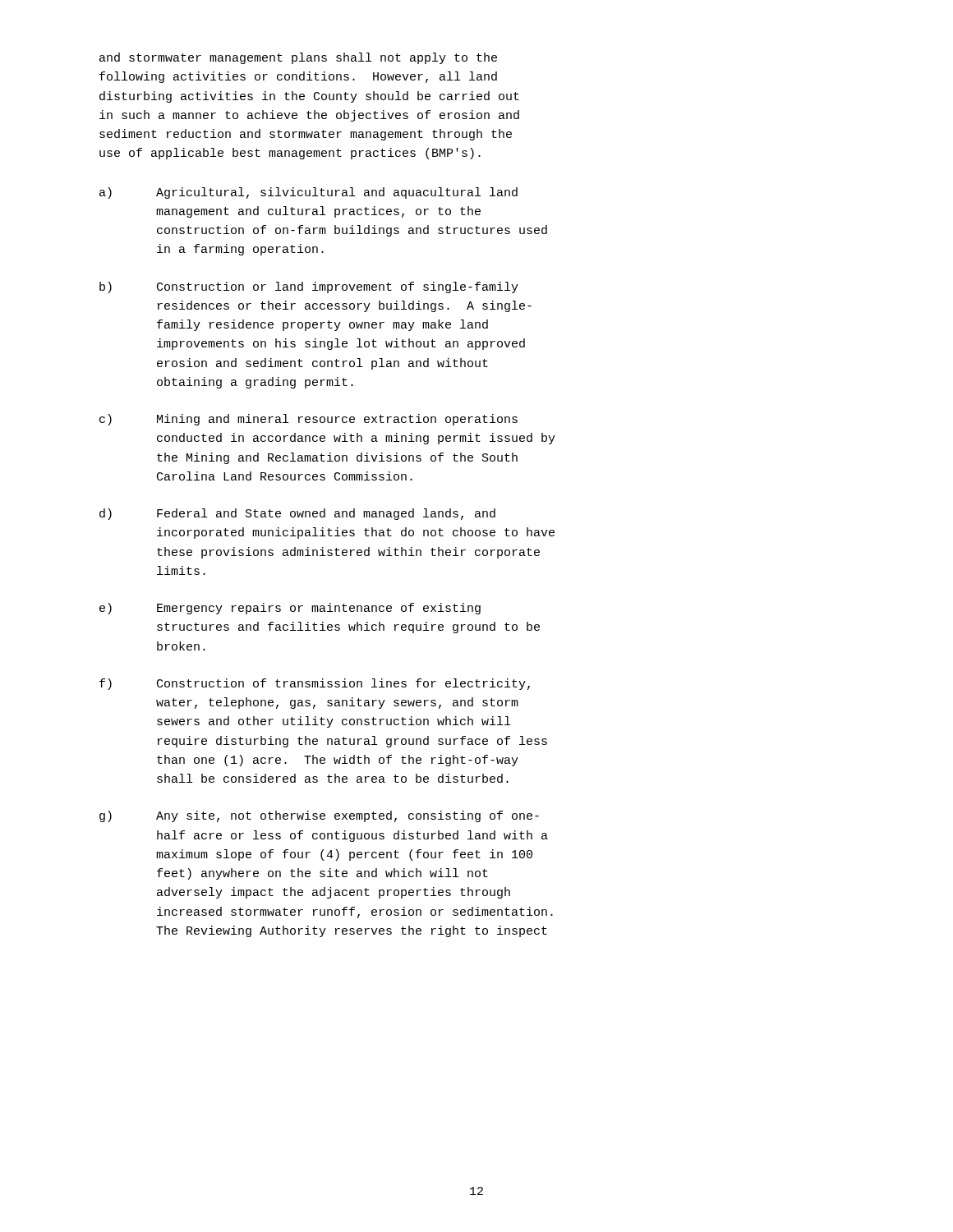Image resolution: width=953 pixels, height=1232 pixels.
Task: Point to the element starting "f) Construction of"
Action: 485,732
